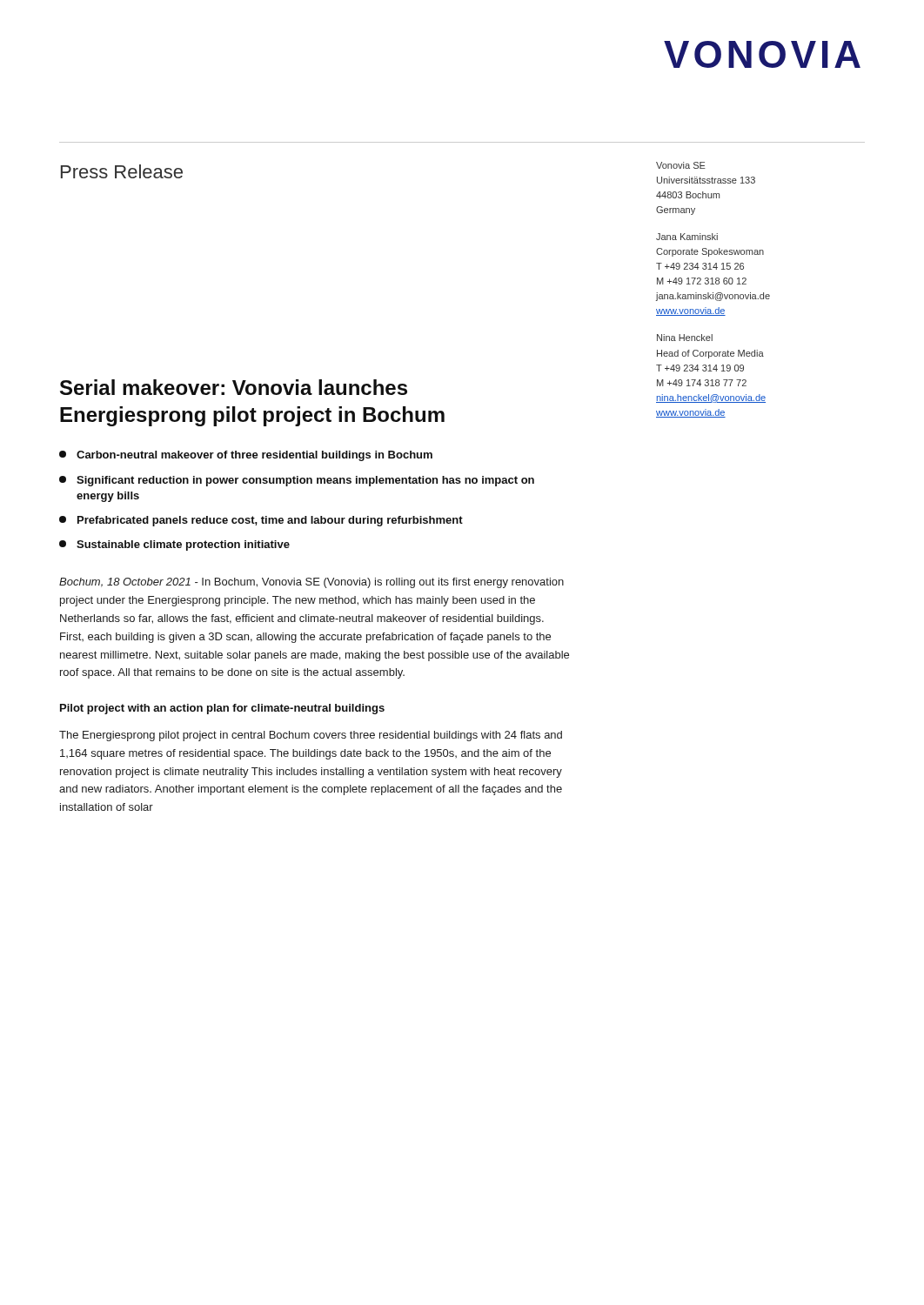
Task: Select the text block that reads "Bochum, 18 October 2021 - In Bochum,"
Action: 314,627
